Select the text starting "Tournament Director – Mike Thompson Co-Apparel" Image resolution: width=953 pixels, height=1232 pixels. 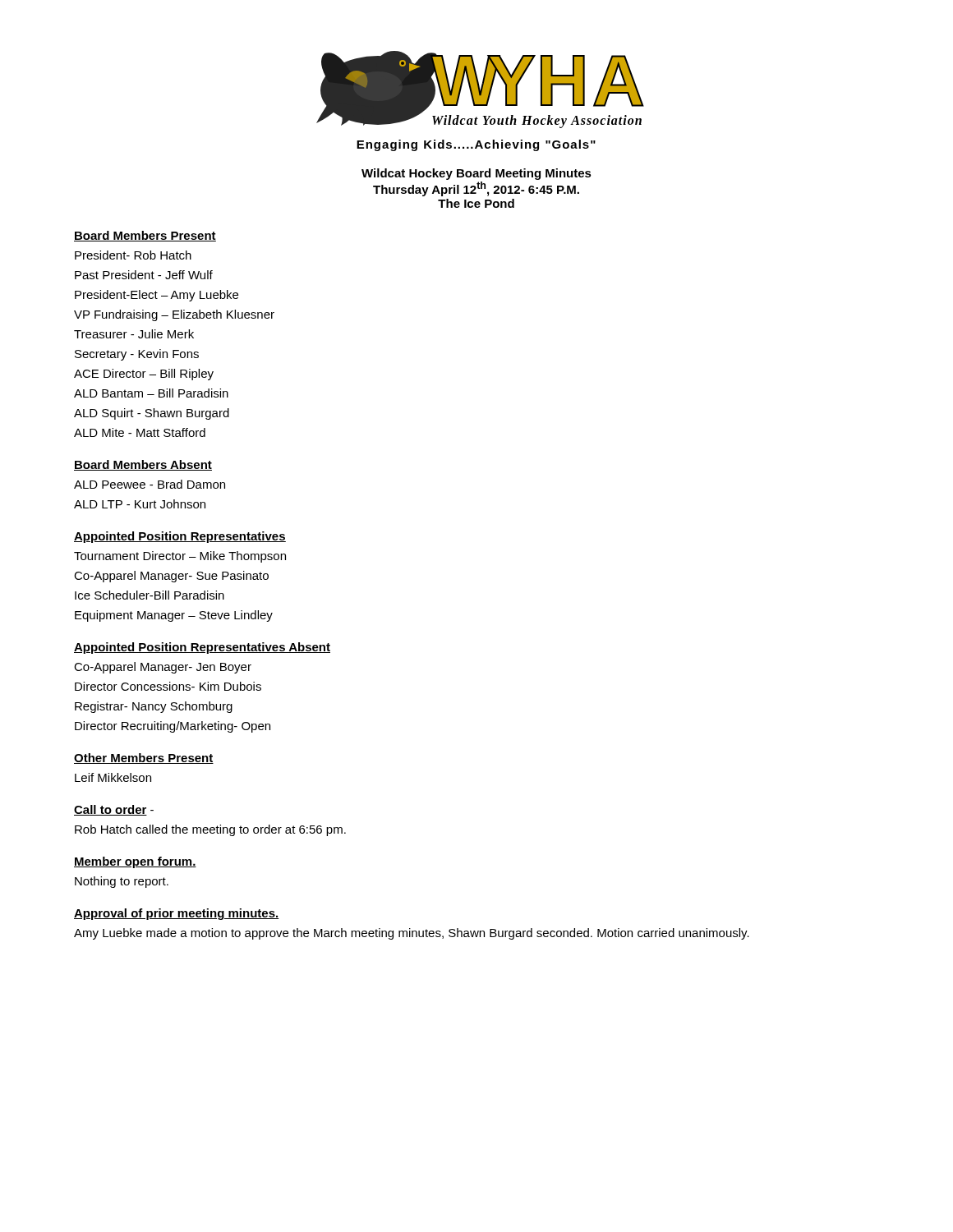click(x=180, y=557)
